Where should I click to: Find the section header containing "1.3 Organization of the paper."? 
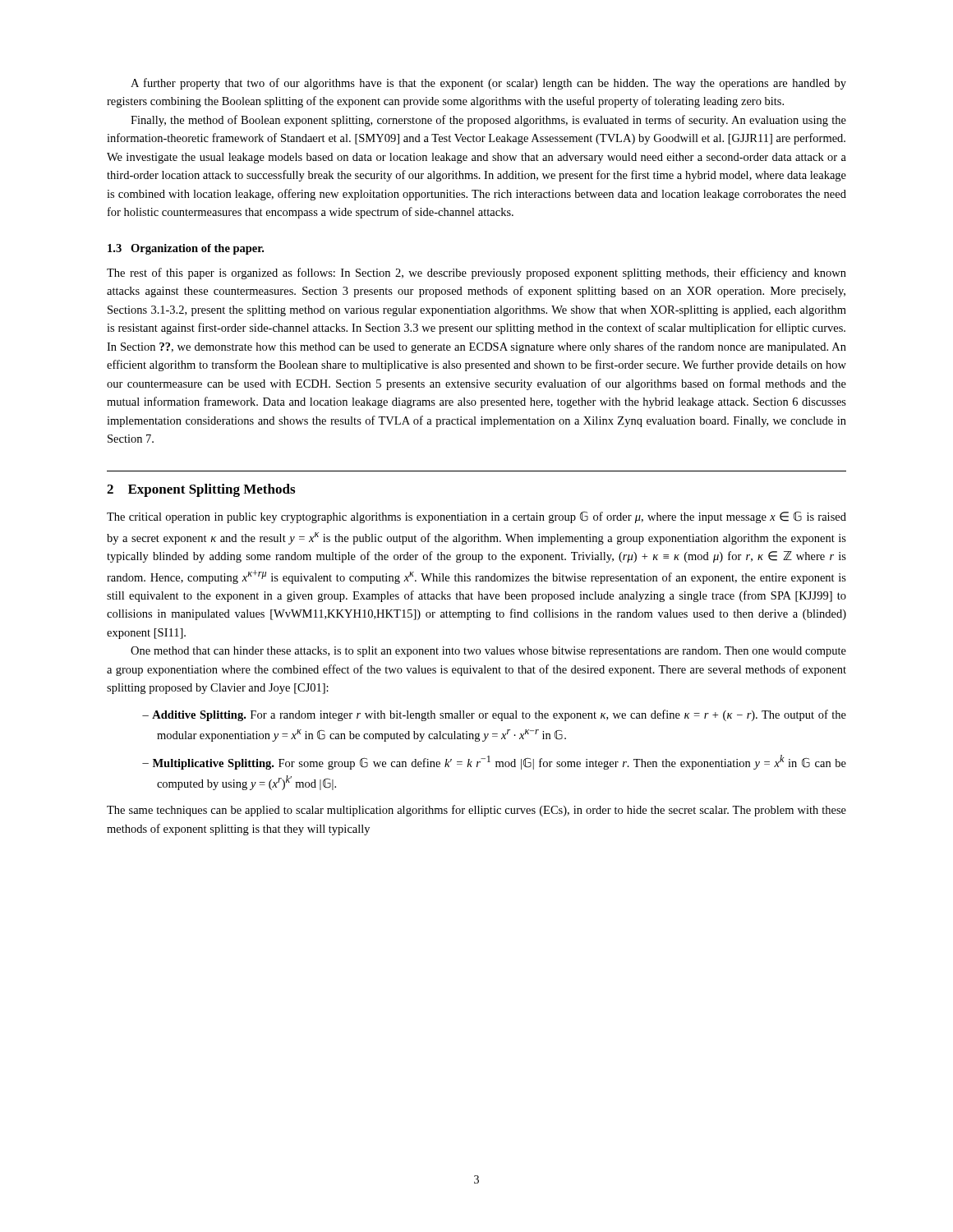click(186, 248)
